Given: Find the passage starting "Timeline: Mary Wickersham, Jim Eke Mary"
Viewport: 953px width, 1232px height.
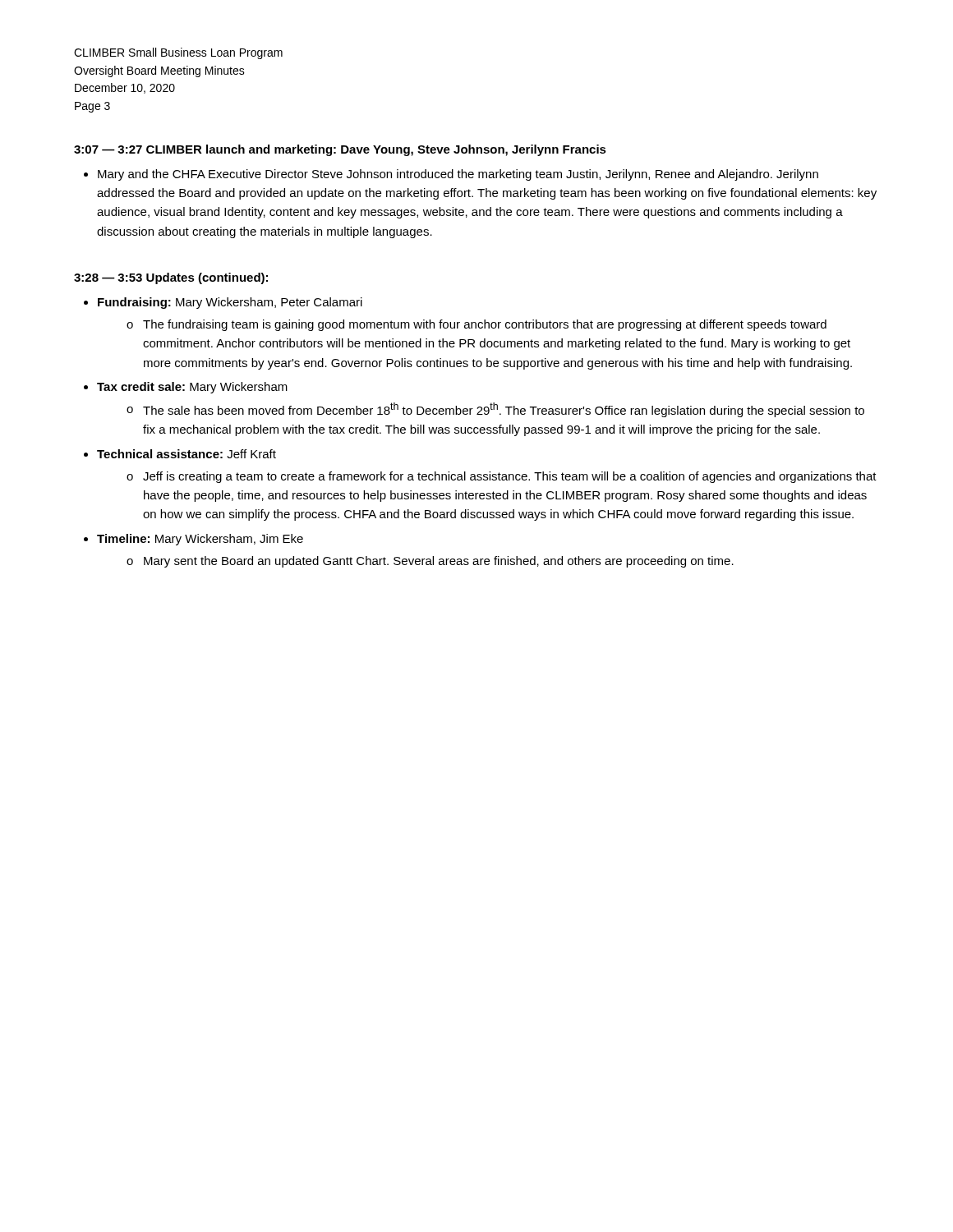Looking at the screenshot, I should pos(488,551).
